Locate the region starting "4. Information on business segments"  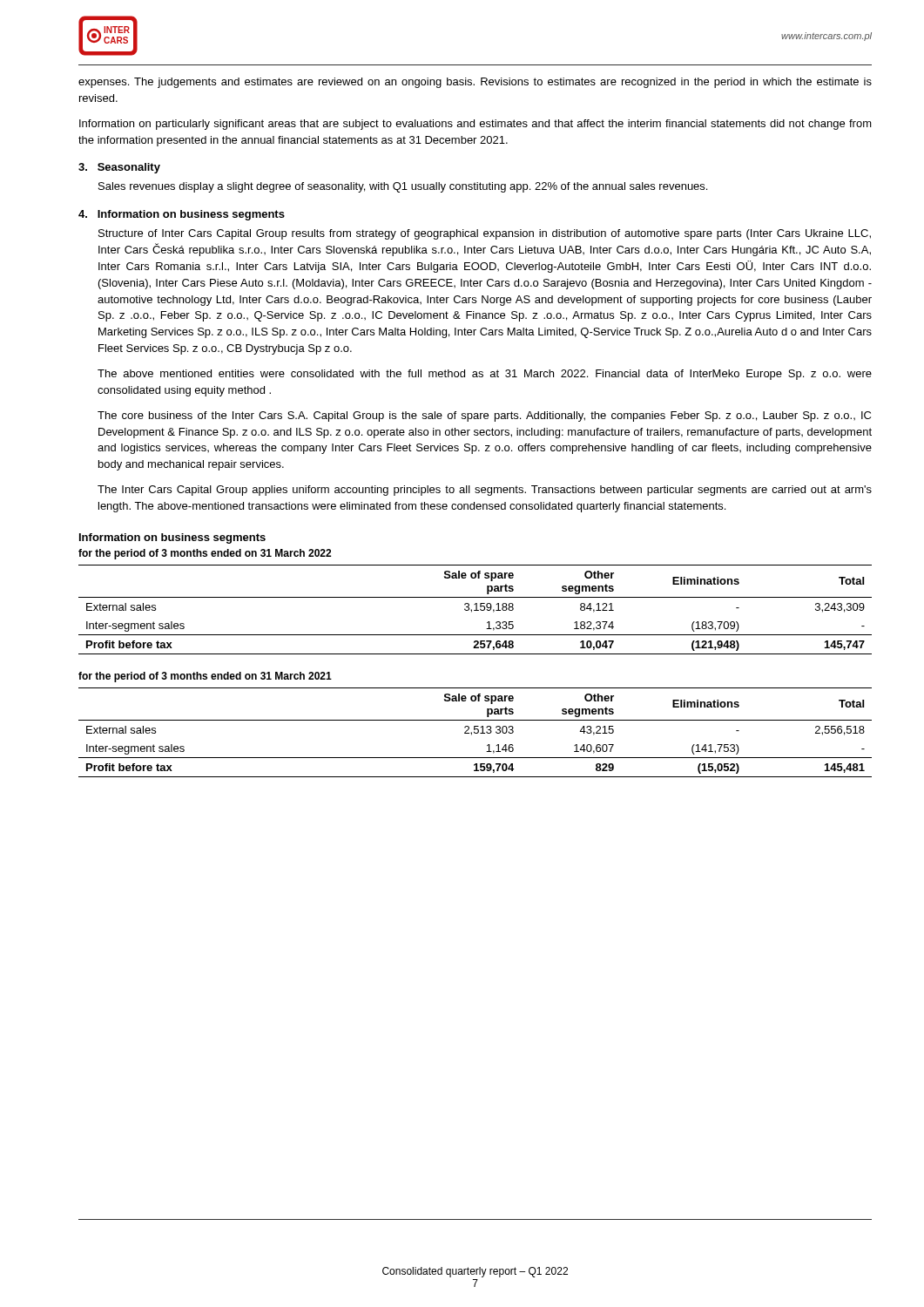tap(182, 214)
